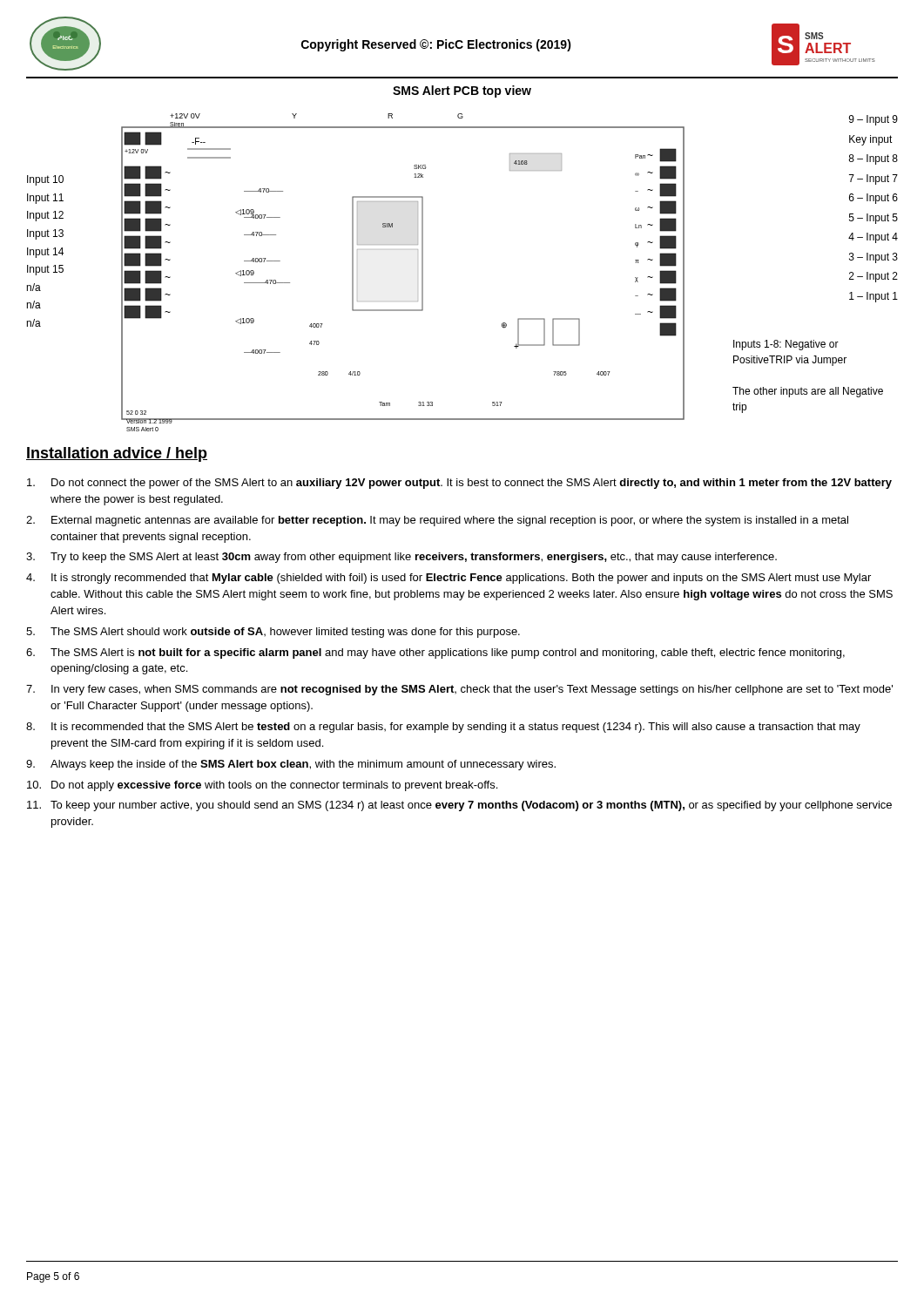The height and width of the screenshot is (1307, 924).
Task: Locate the block of text that opens with "Do not connect the power of the SMS"
Action: tap(462, 491)
